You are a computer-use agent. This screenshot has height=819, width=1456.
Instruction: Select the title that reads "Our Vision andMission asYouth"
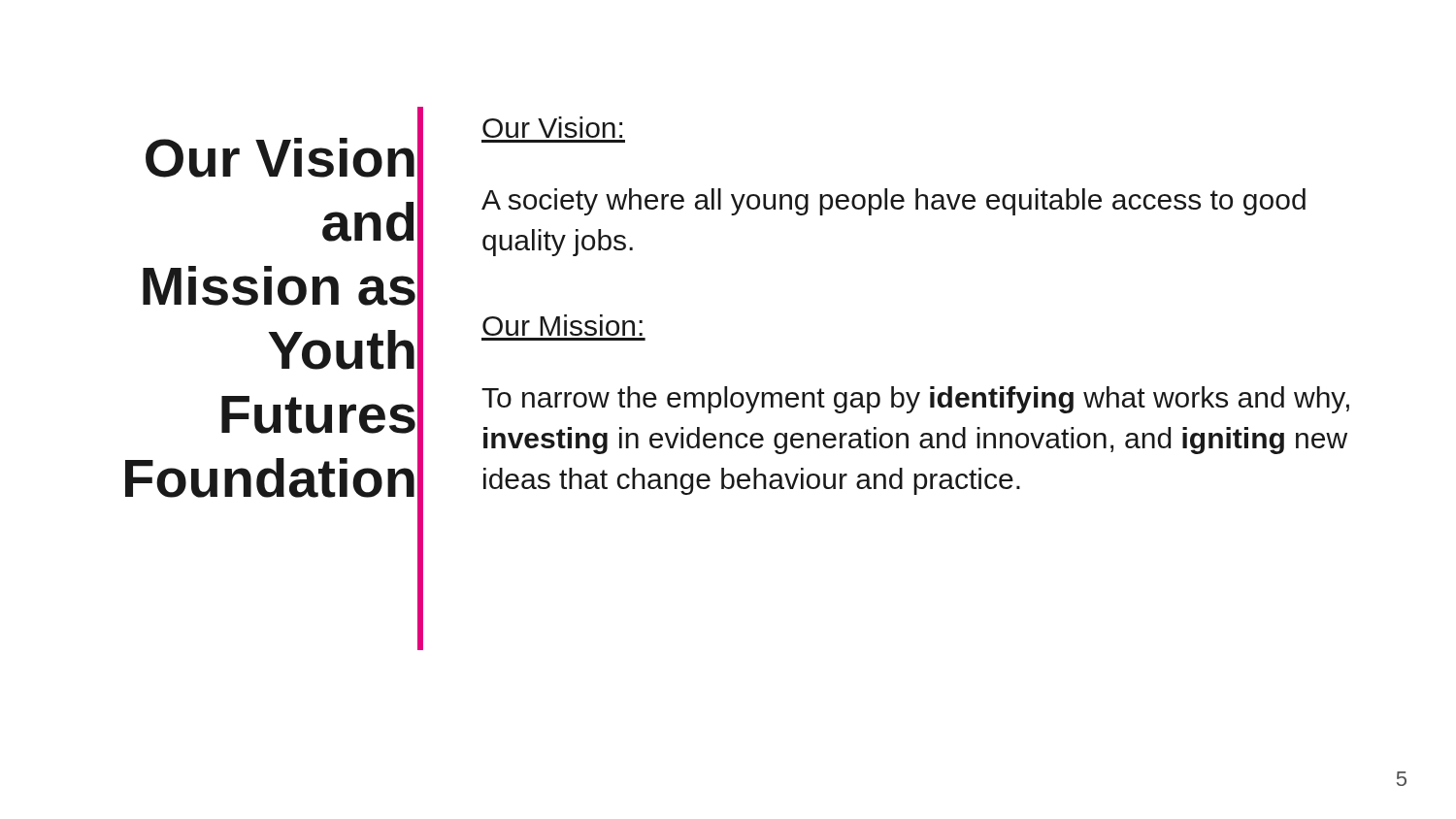click(243, 319)
